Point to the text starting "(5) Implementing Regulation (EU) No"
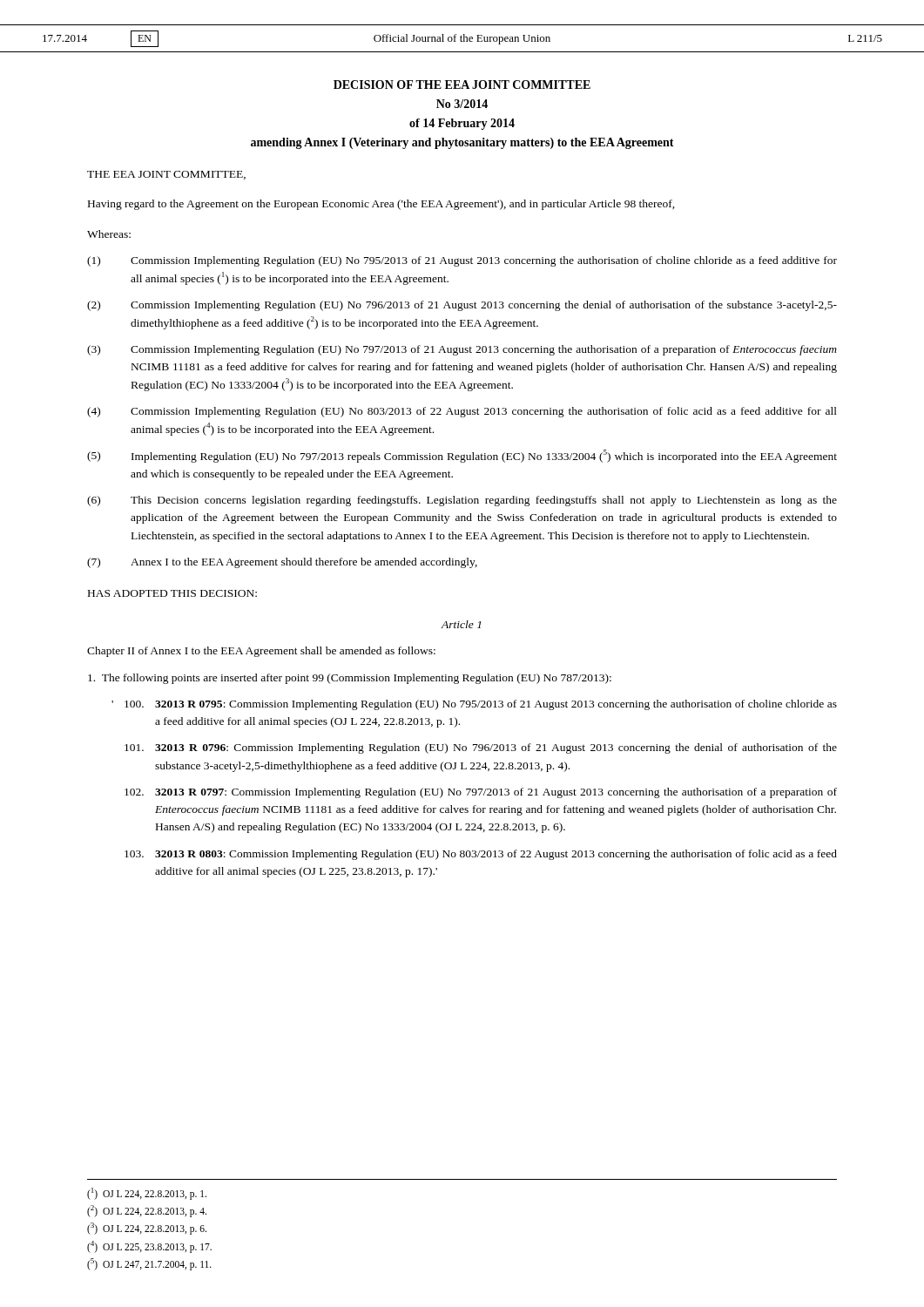Image resolution: width=924 pixels, height=1307 pixels. point(462,465)
